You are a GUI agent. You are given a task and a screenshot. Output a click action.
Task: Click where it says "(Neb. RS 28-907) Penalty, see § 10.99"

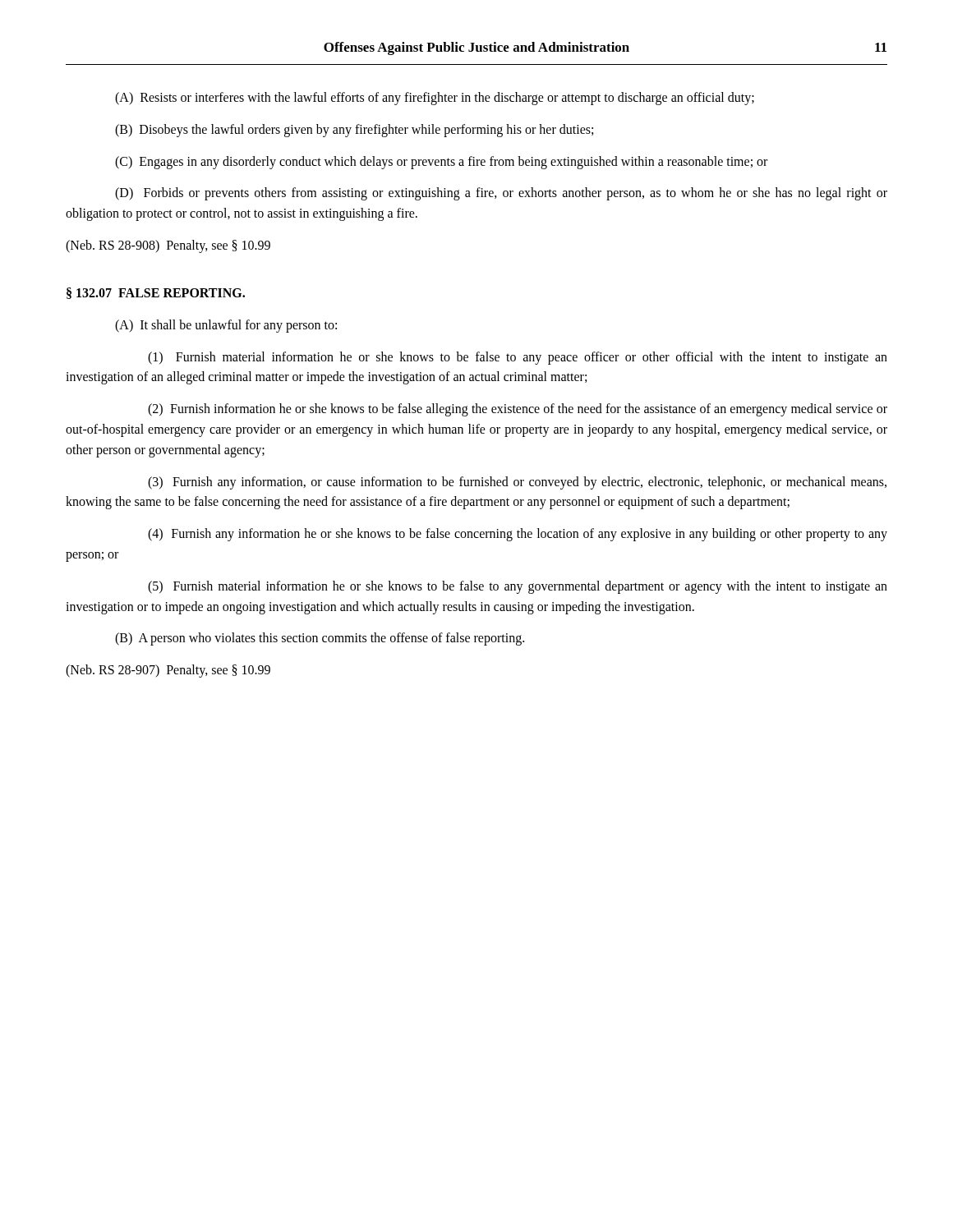pyautogui.click(x=168, y=670)
